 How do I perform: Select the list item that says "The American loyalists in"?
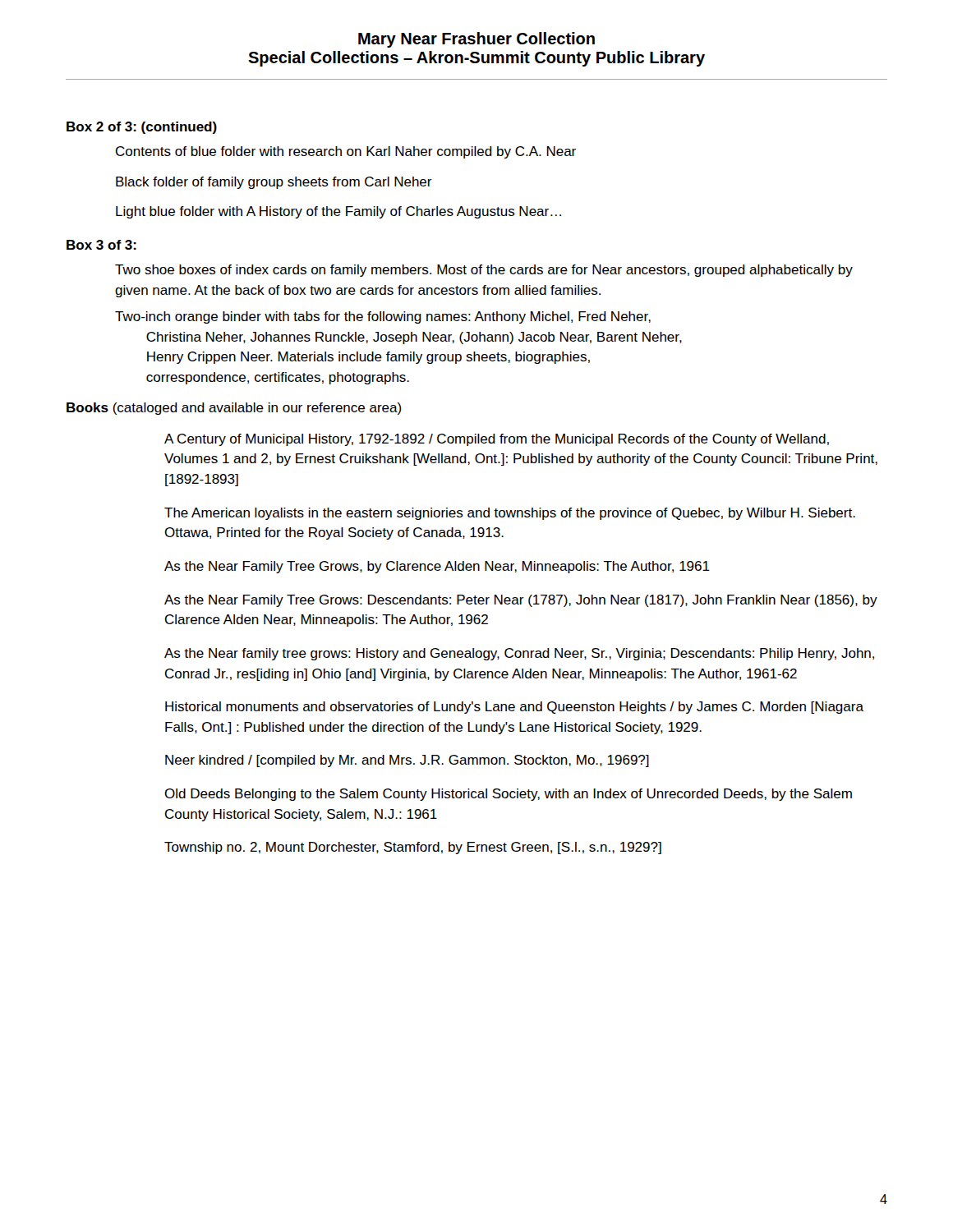(x=510, y=523)
